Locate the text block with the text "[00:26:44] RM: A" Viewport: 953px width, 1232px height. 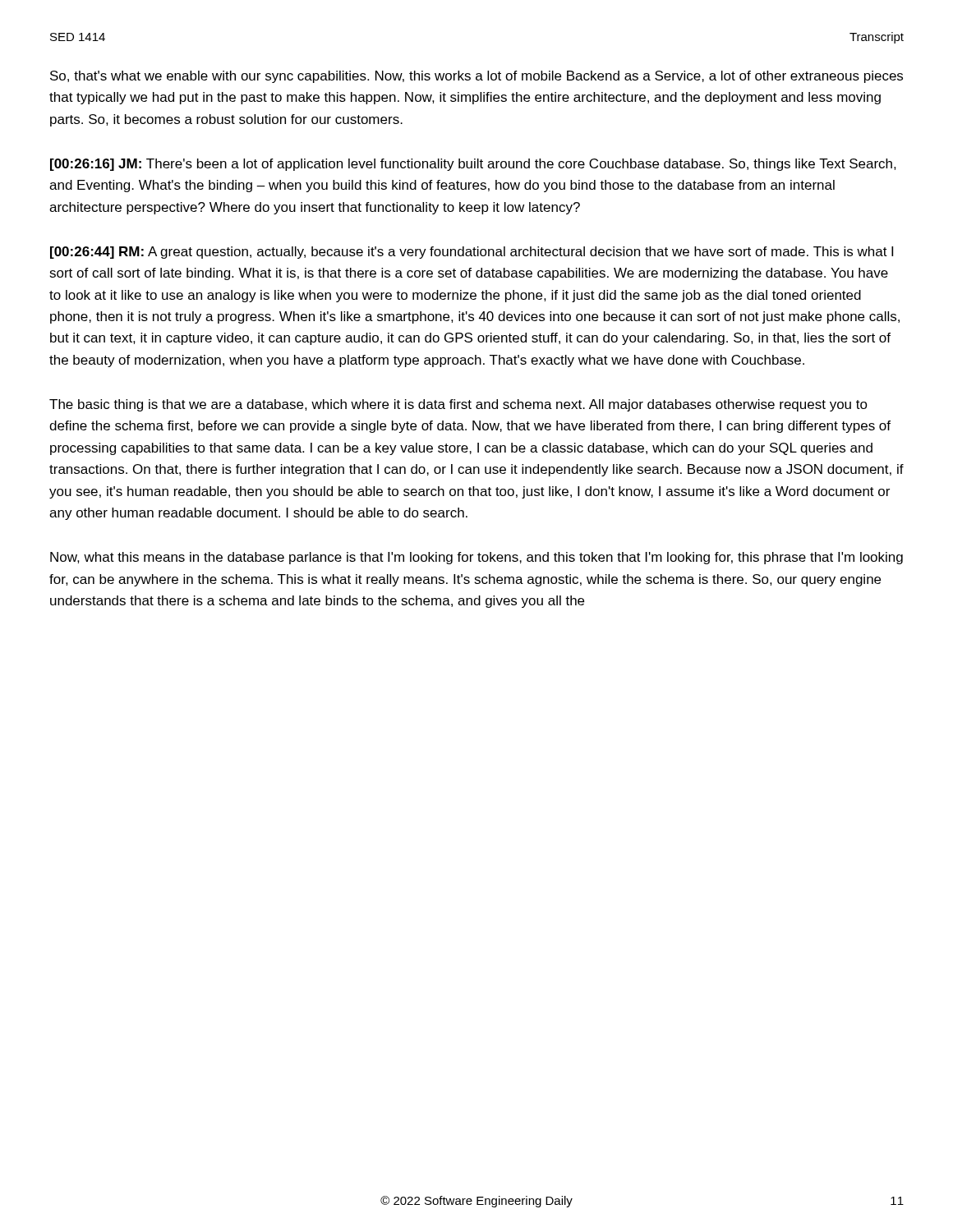[x=475, y=306]
